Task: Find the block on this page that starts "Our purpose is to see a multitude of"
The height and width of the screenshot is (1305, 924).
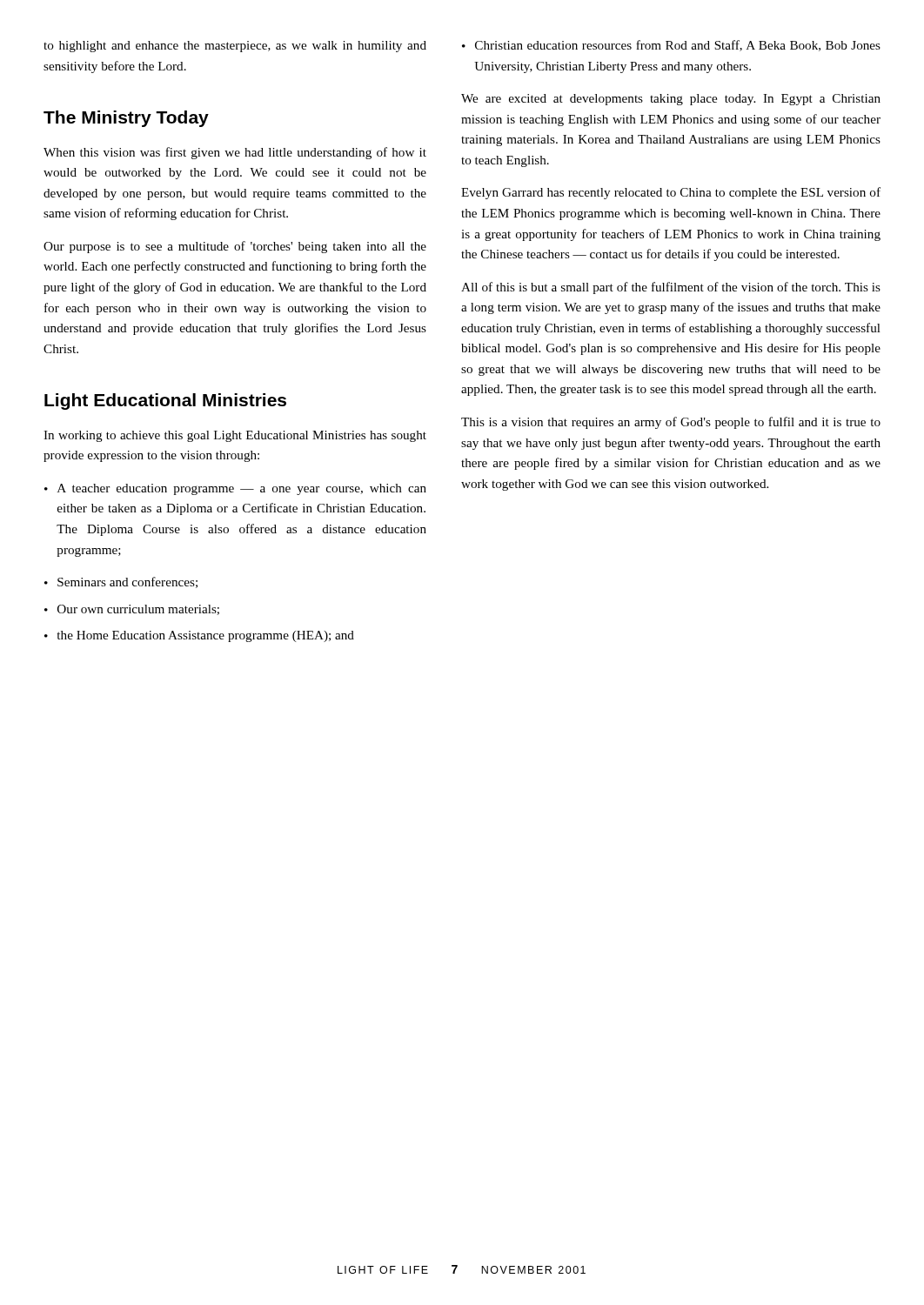Action: coord(235,297)
